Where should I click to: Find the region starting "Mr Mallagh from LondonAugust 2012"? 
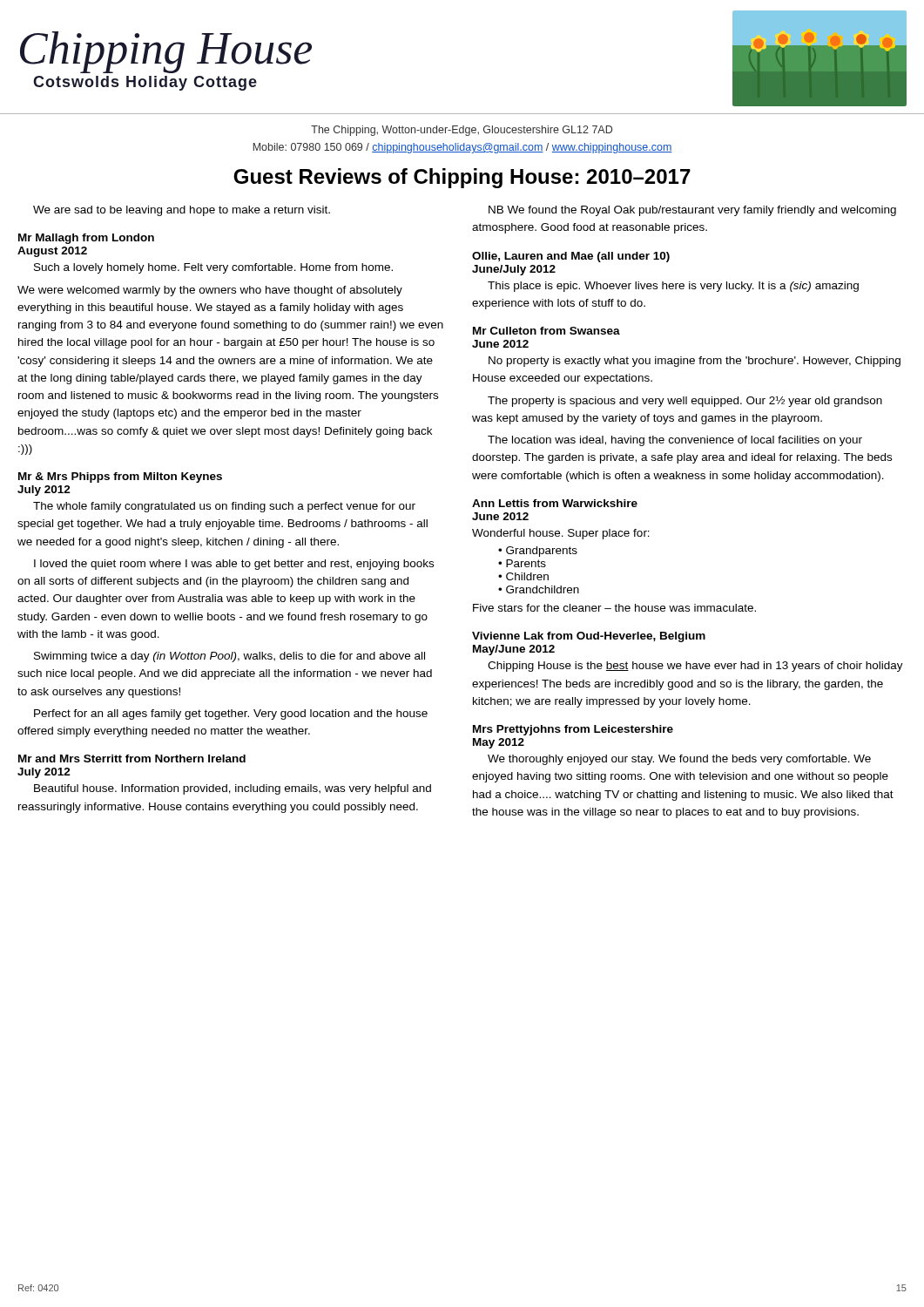point(86,244)
